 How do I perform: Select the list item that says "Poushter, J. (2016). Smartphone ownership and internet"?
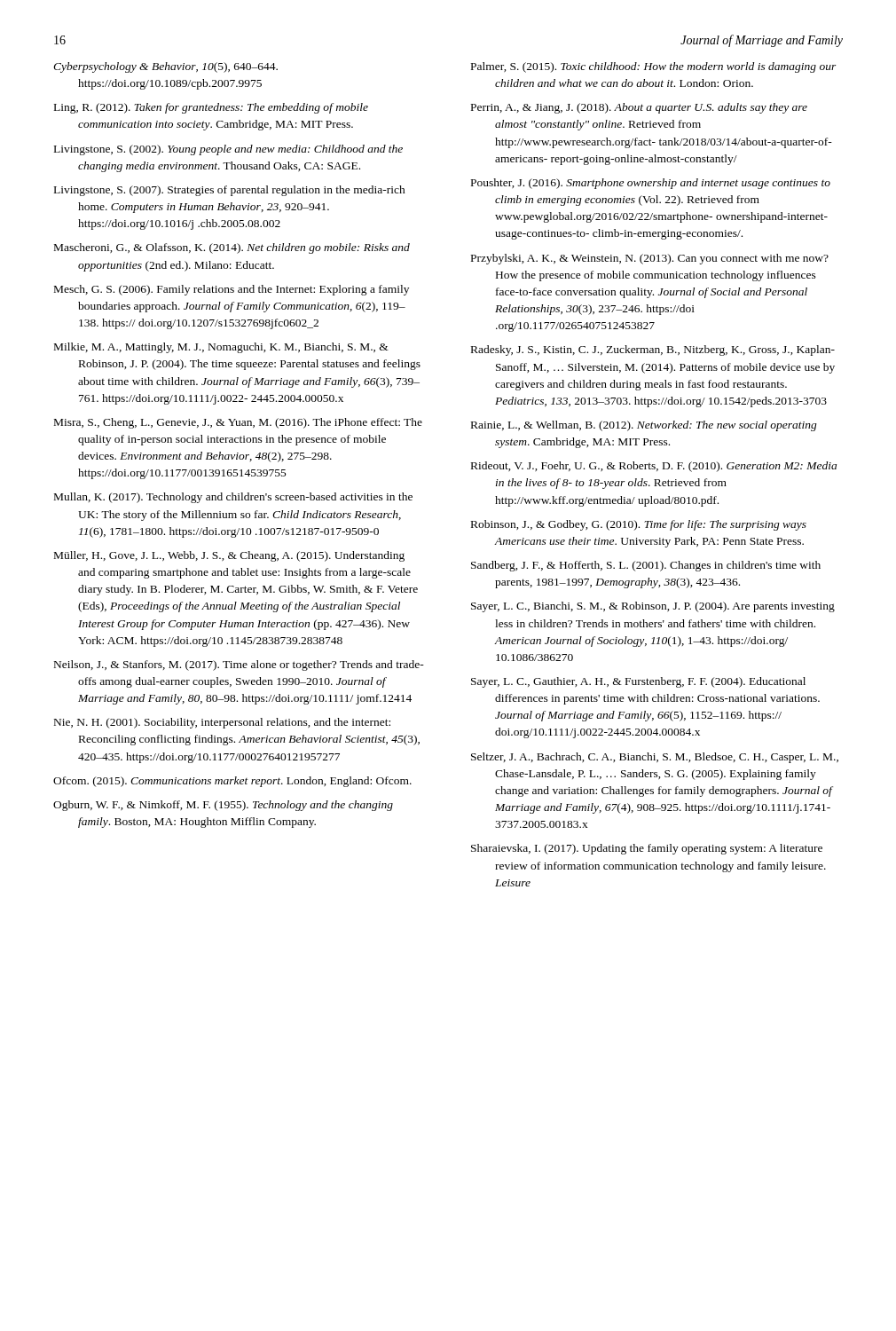650,208
